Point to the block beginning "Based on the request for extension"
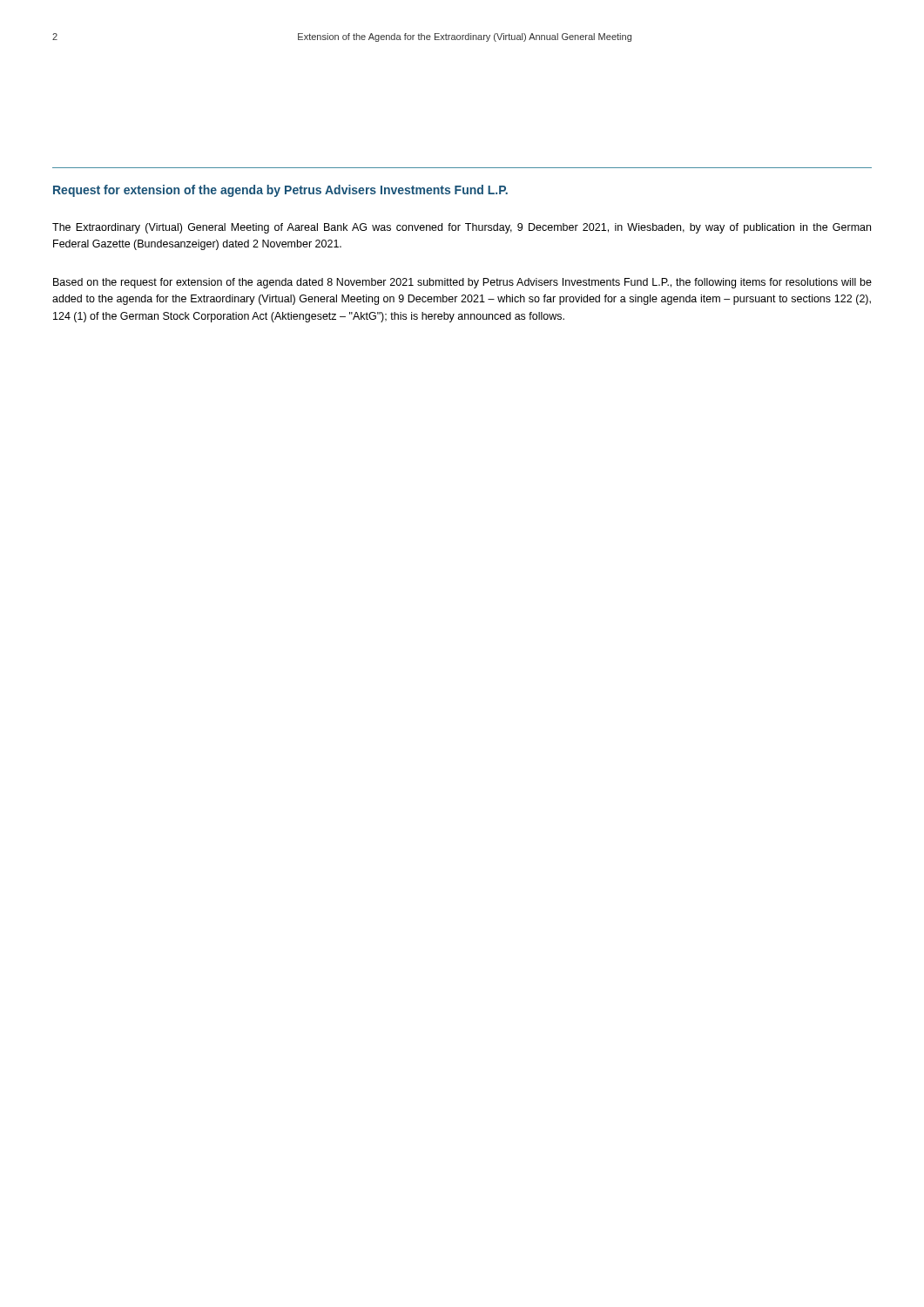 click(x=462, y=299)
